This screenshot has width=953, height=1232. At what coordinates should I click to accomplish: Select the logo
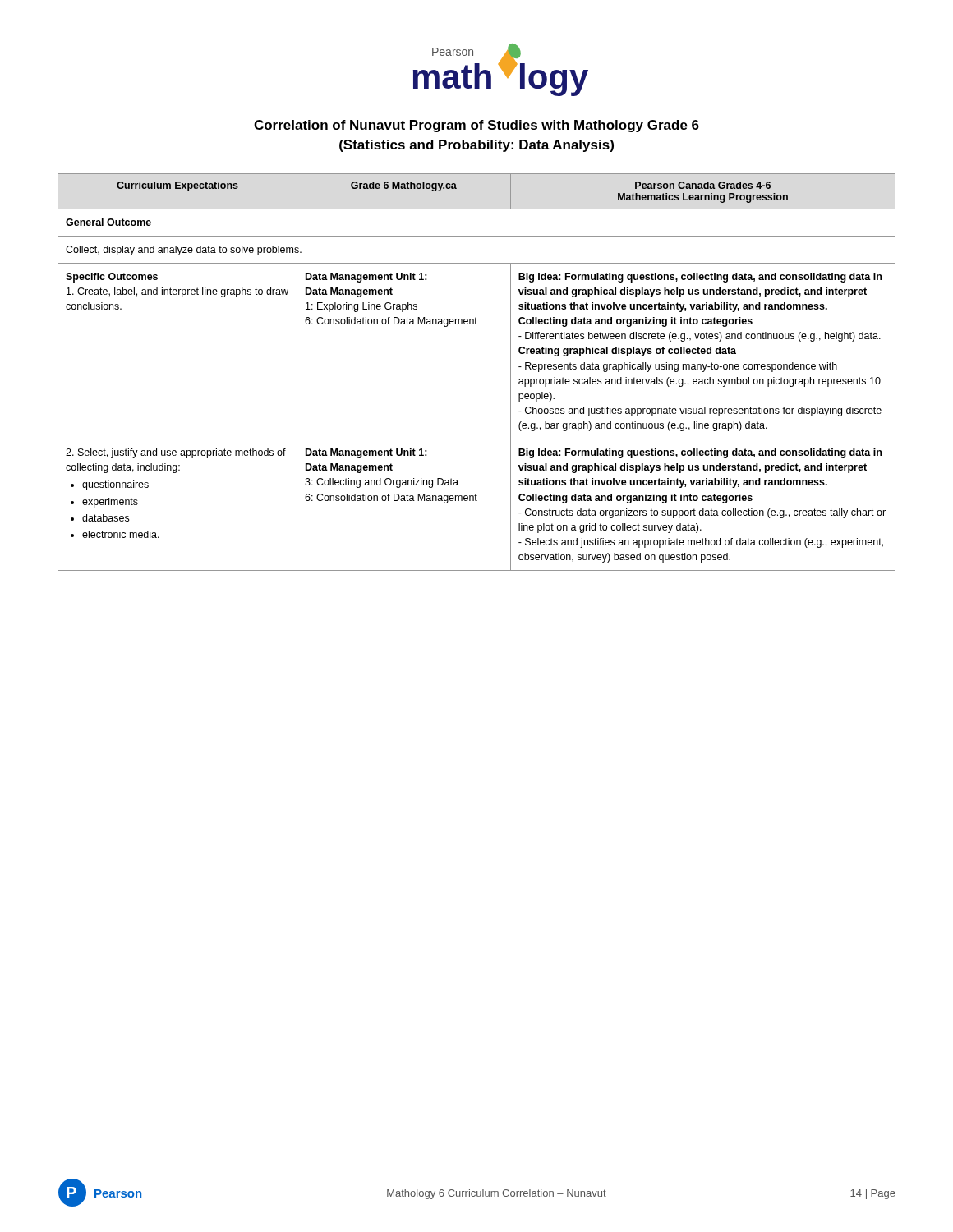click(476, 67)
